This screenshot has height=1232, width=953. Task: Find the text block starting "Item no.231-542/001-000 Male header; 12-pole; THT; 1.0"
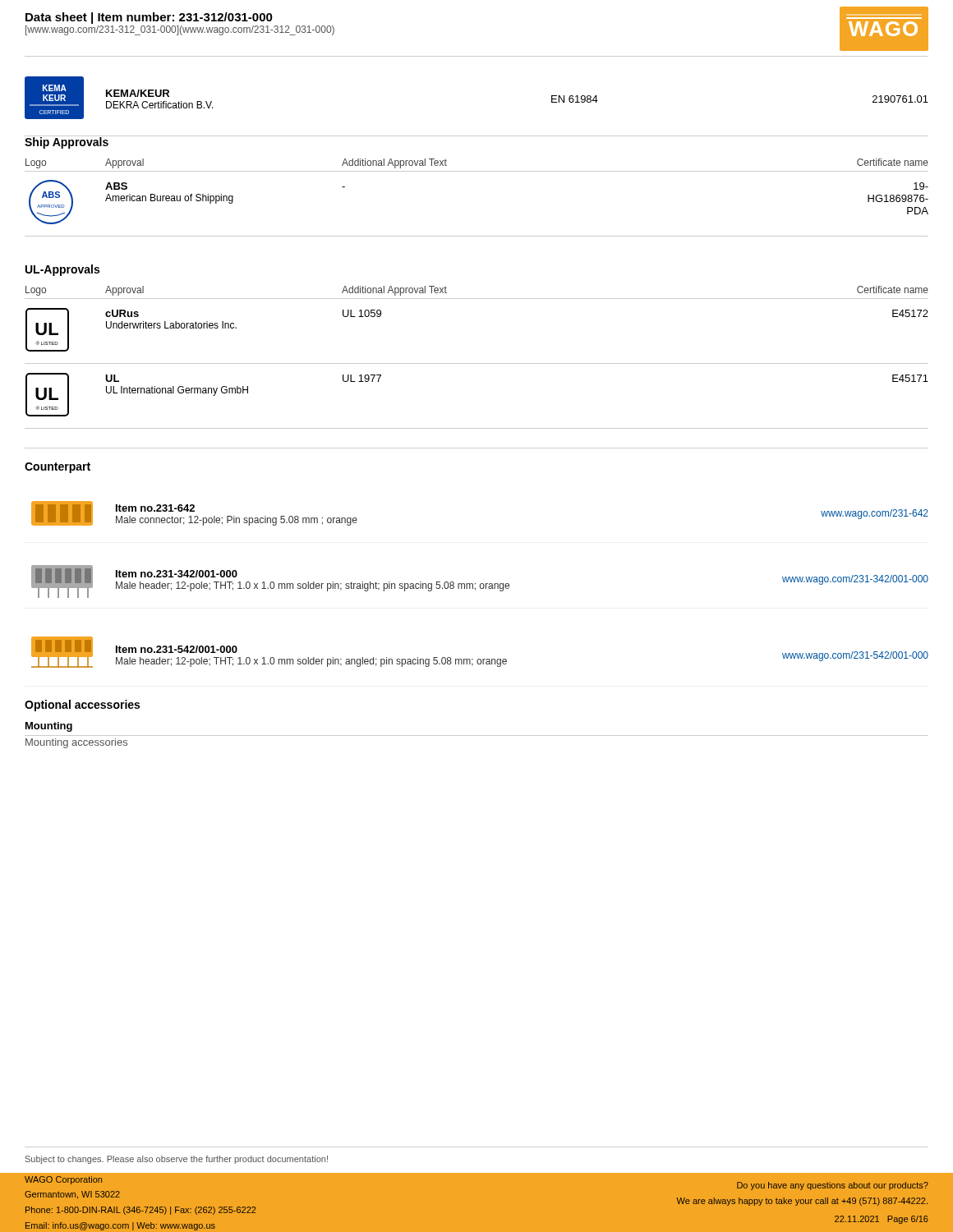pos(476,655)
